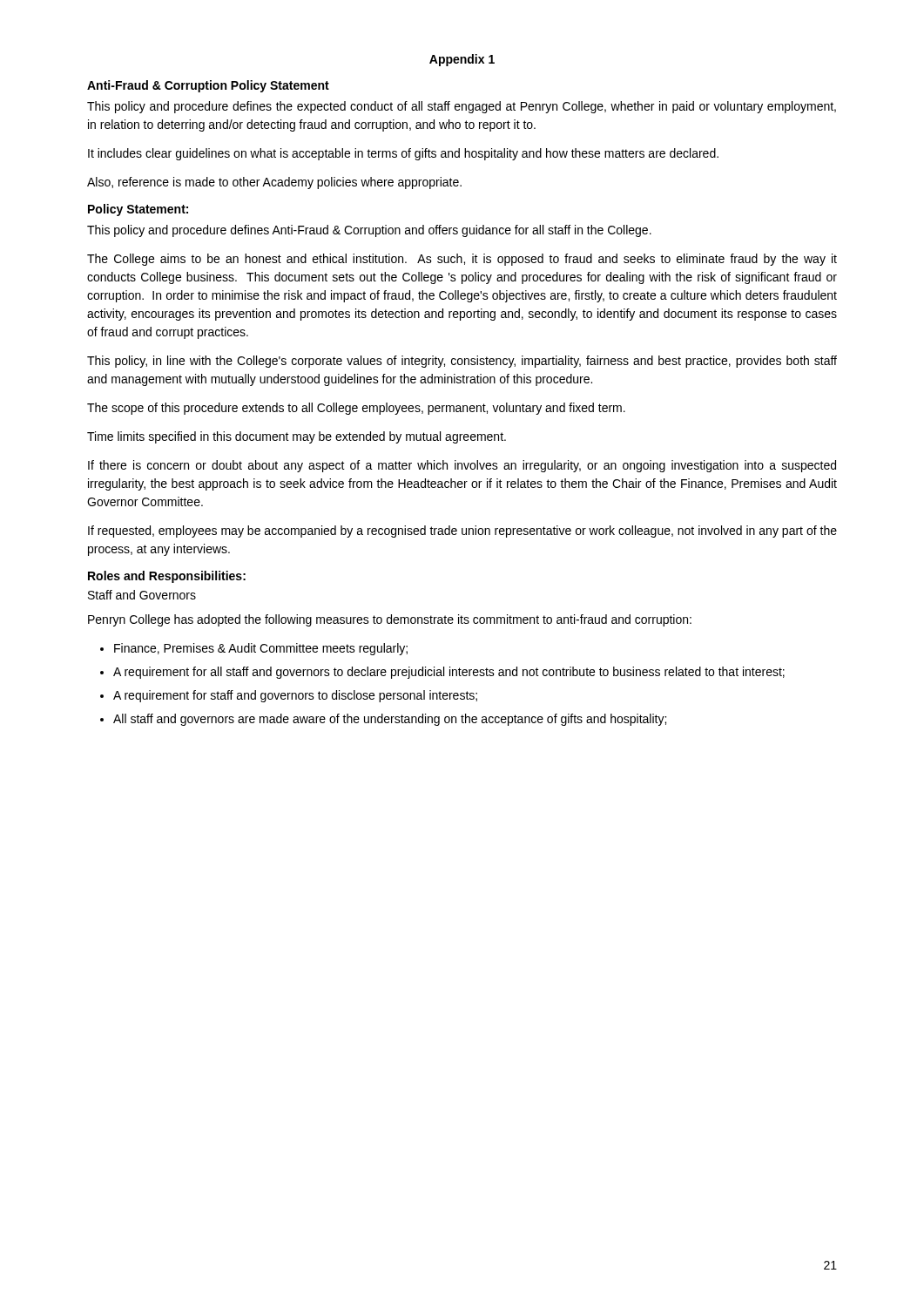Image resolution: width=924 pixels, height=1307 pixels.
Task: Find the text starting "The College aims to be an honest and"
Action: coord(462,295)
